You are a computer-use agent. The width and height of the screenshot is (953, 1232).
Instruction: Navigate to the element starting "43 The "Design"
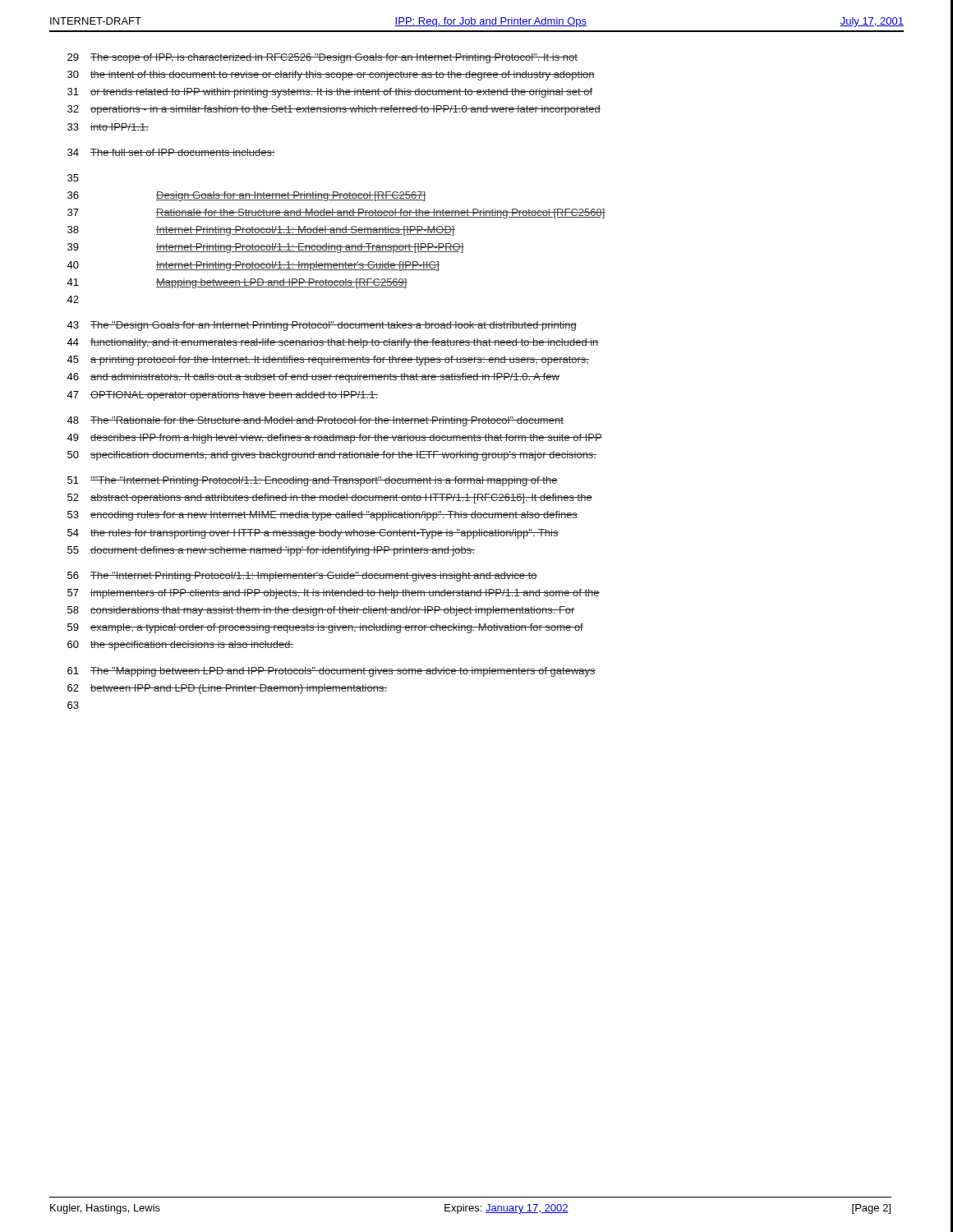click(x=470, y=360)
